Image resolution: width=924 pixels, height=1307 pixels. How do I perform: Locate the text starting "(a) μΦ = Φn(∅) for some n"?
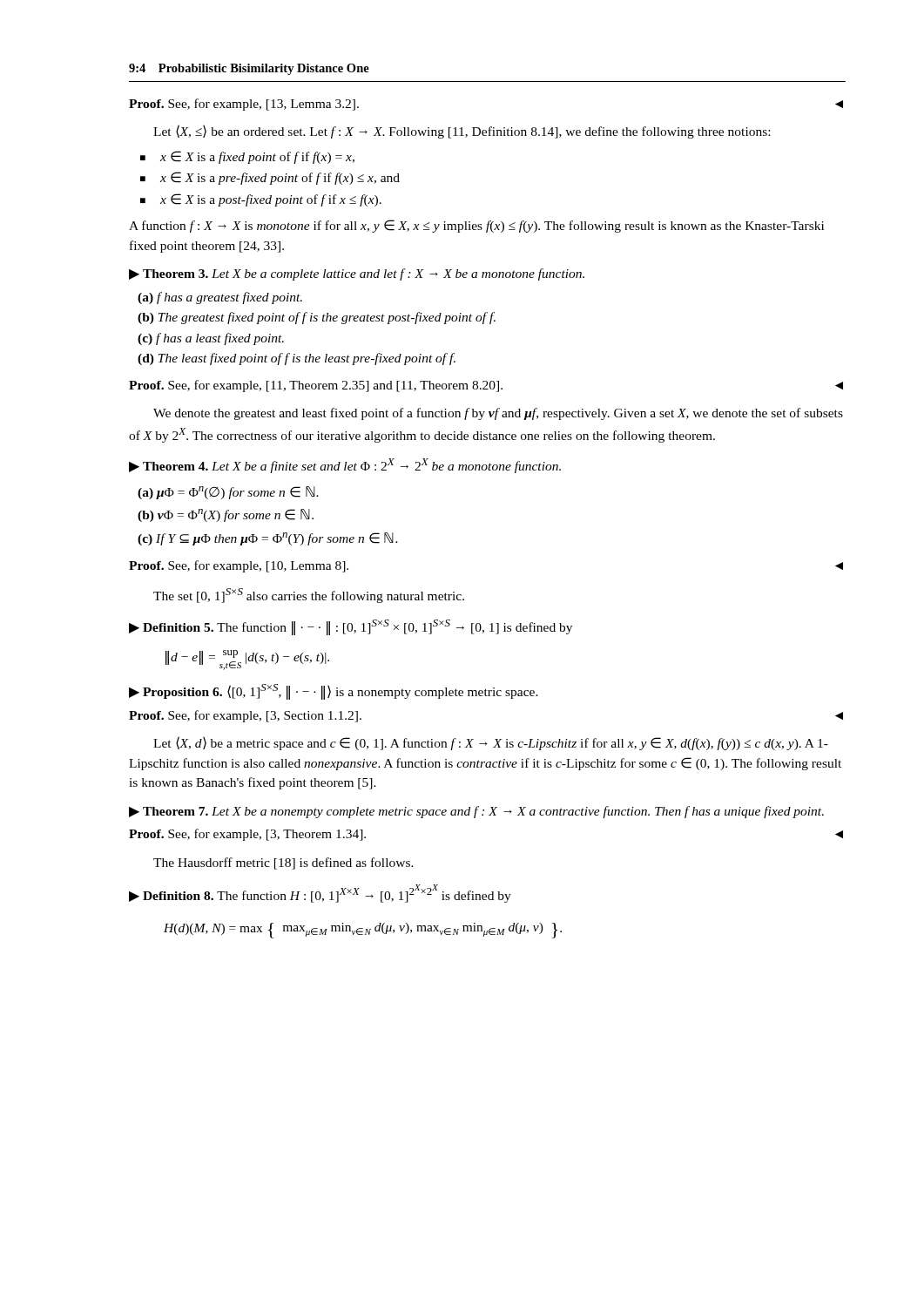coord(228,490)
